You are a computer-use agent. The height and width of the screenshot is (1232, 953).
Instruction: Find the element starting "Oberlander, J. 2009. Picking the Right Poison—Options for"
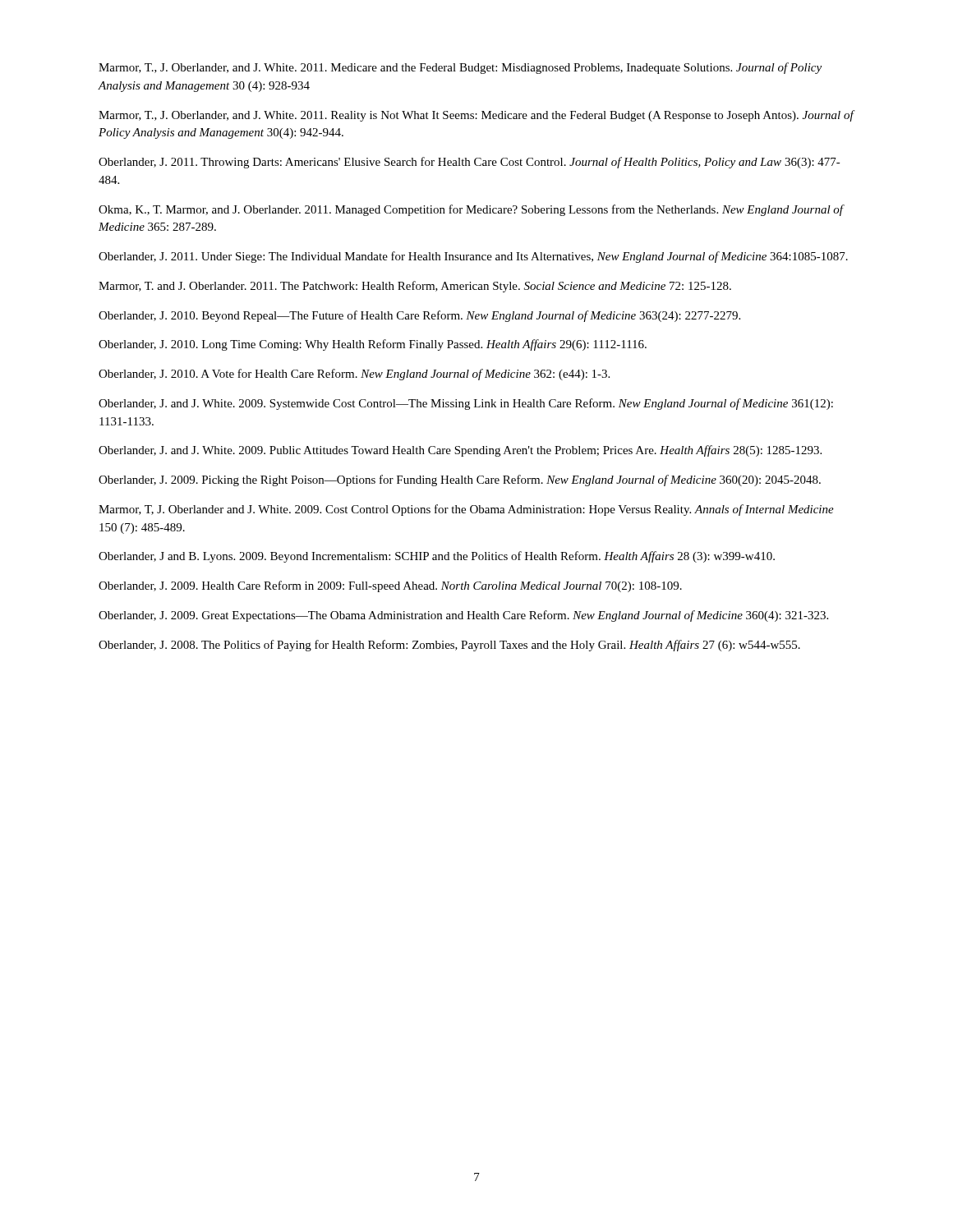point(460,480)
